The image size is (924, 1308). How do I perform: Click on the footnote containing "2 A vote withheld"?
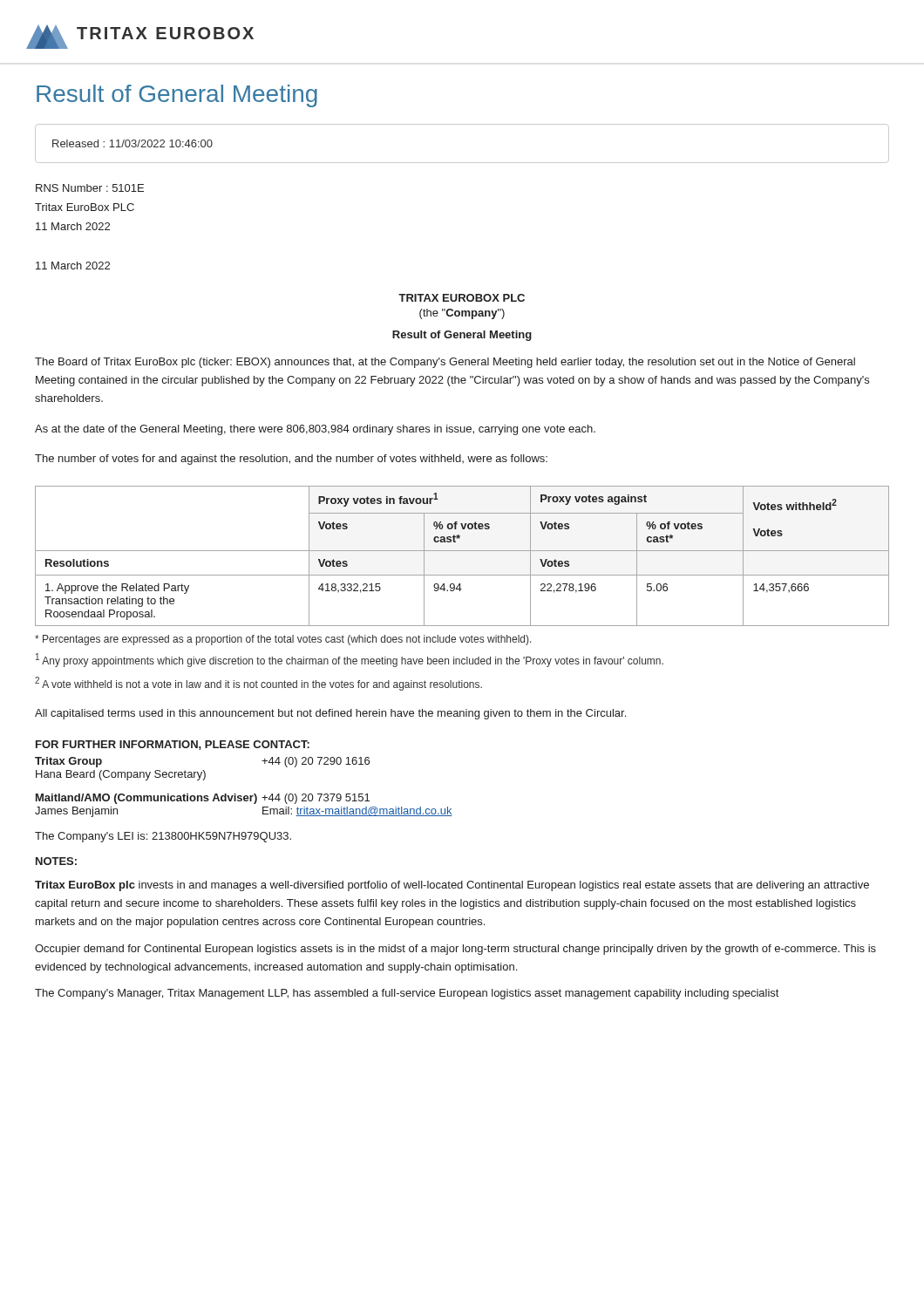point(259,683)
